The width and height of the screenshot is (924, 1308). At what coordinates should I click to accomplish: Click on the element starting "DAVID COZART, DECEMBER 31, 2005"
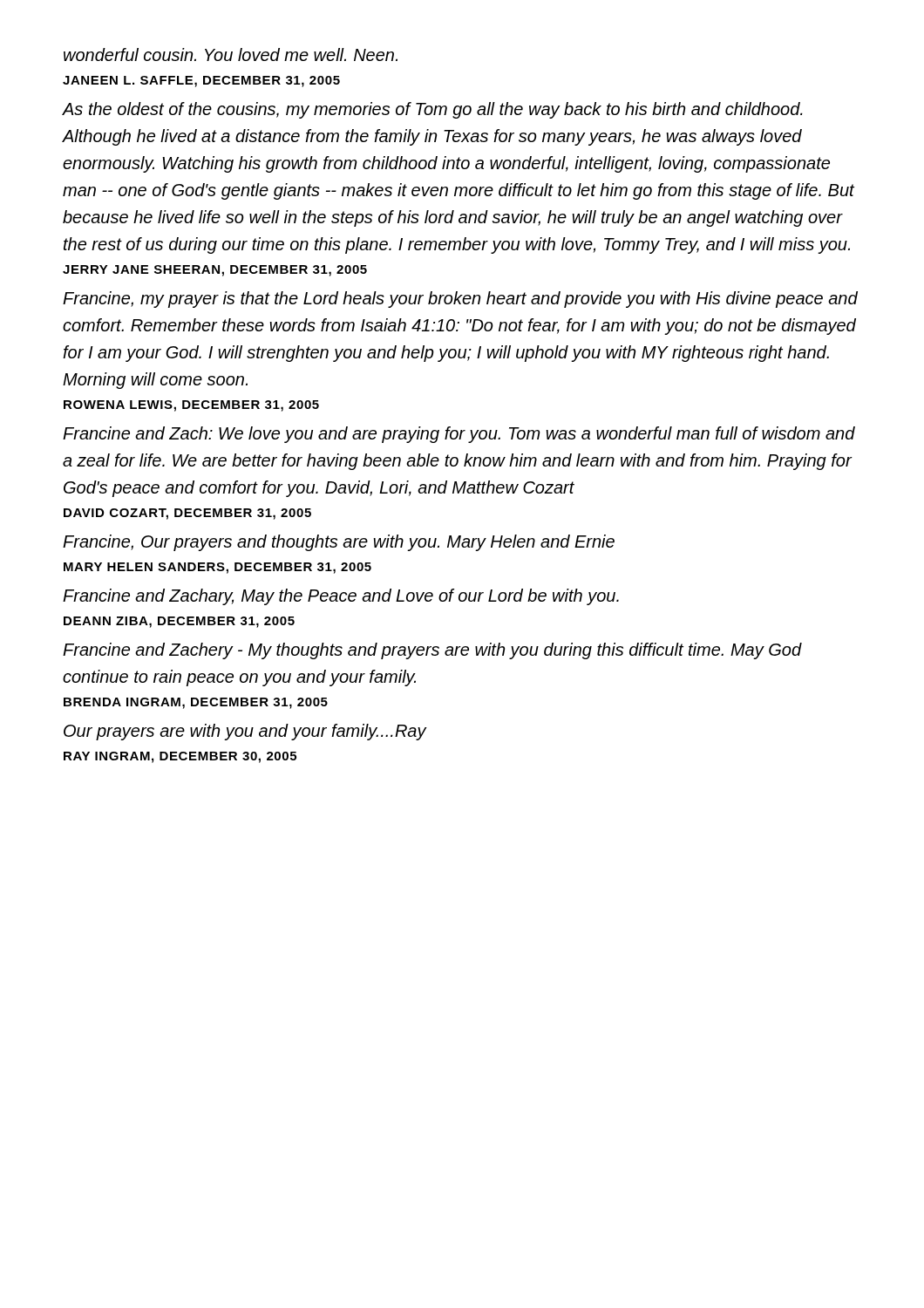pos(187,512)
